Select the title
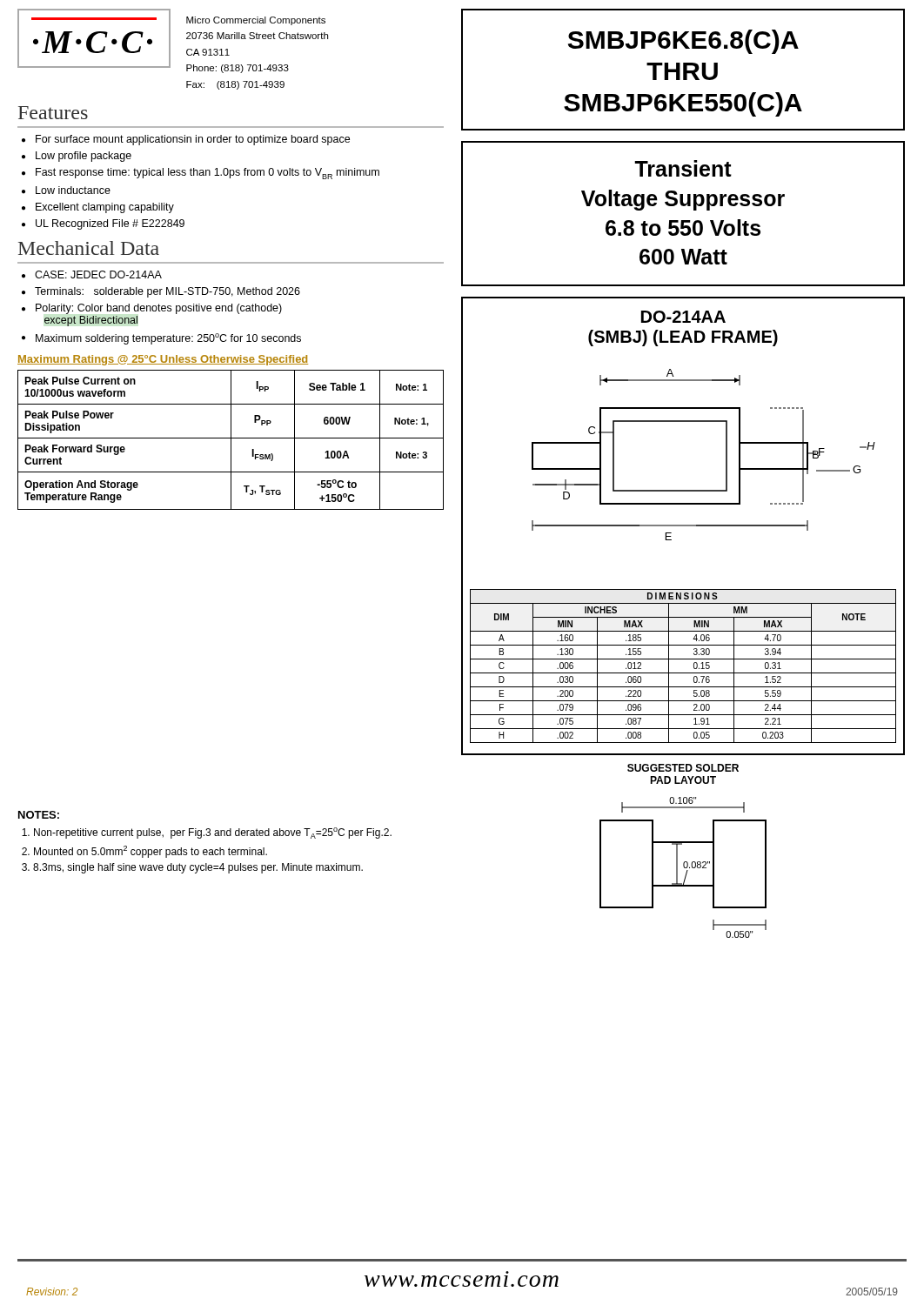Screen dimensions: 1305x924 pyautogui.click(x=683, y=71)
